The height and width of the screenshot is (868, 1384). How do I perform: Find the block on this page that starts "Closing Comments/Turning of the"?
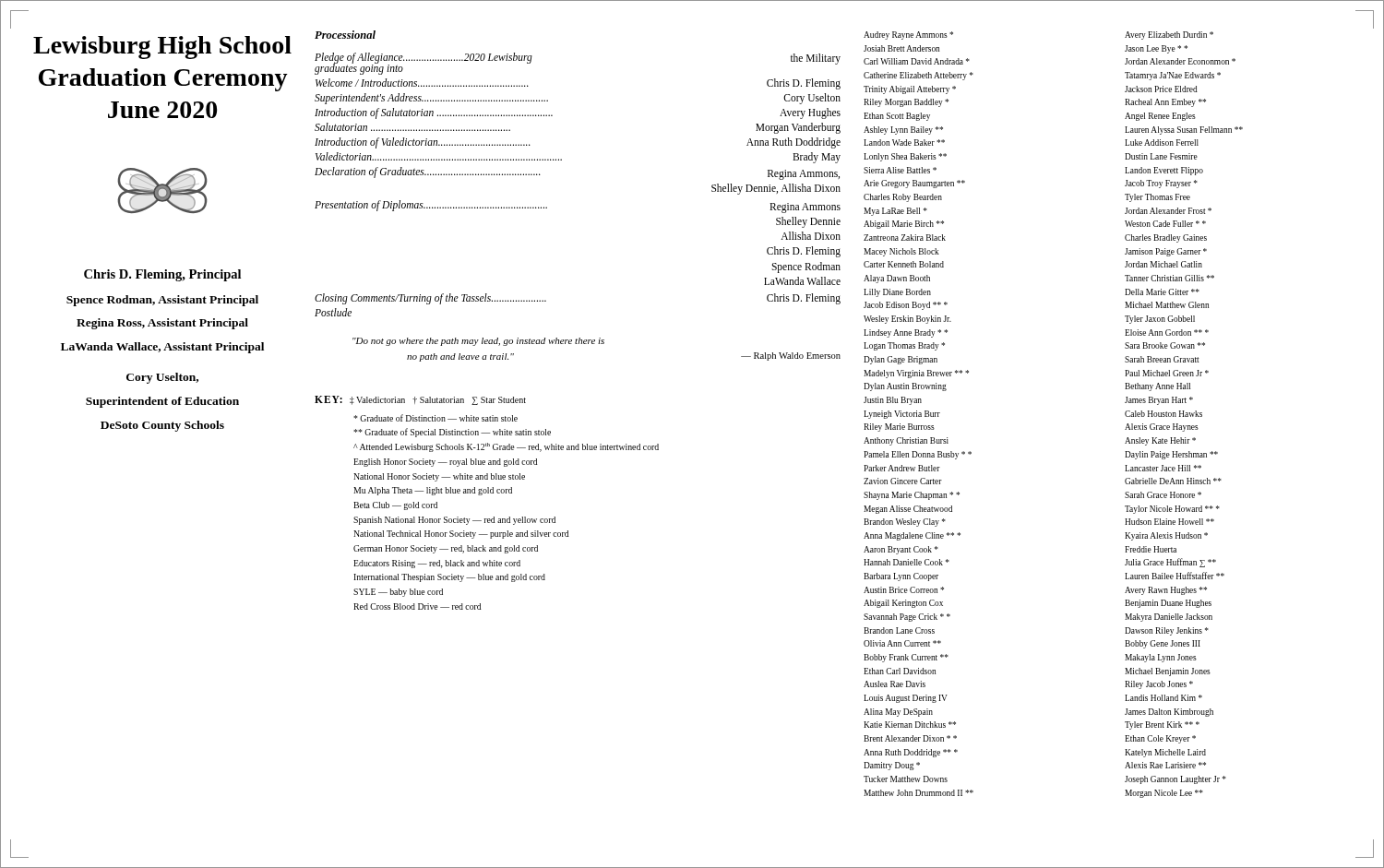coord(425,298)
